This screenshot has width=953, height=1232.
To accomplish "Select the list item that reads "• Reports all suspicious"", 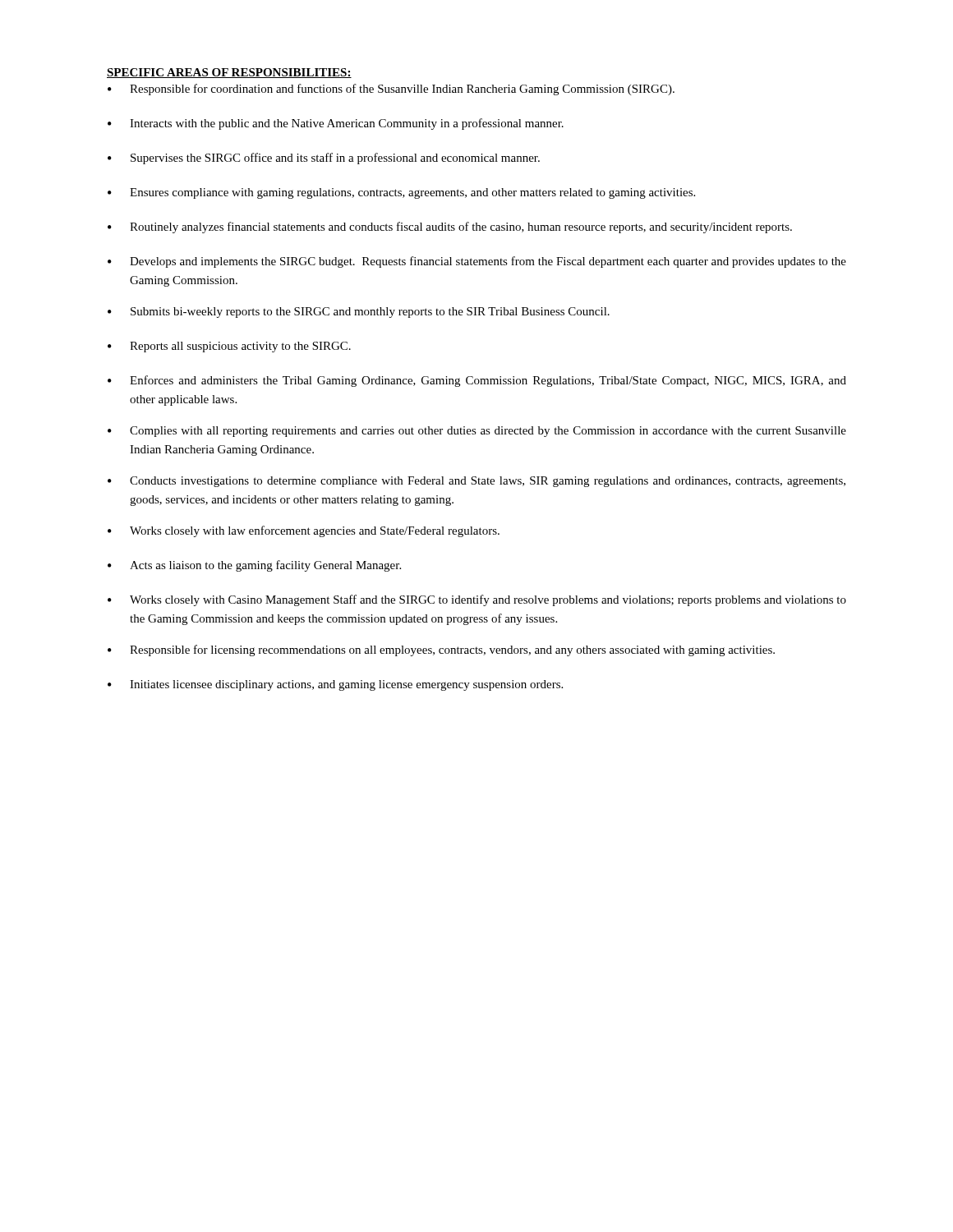I will (x=229, y=347).
